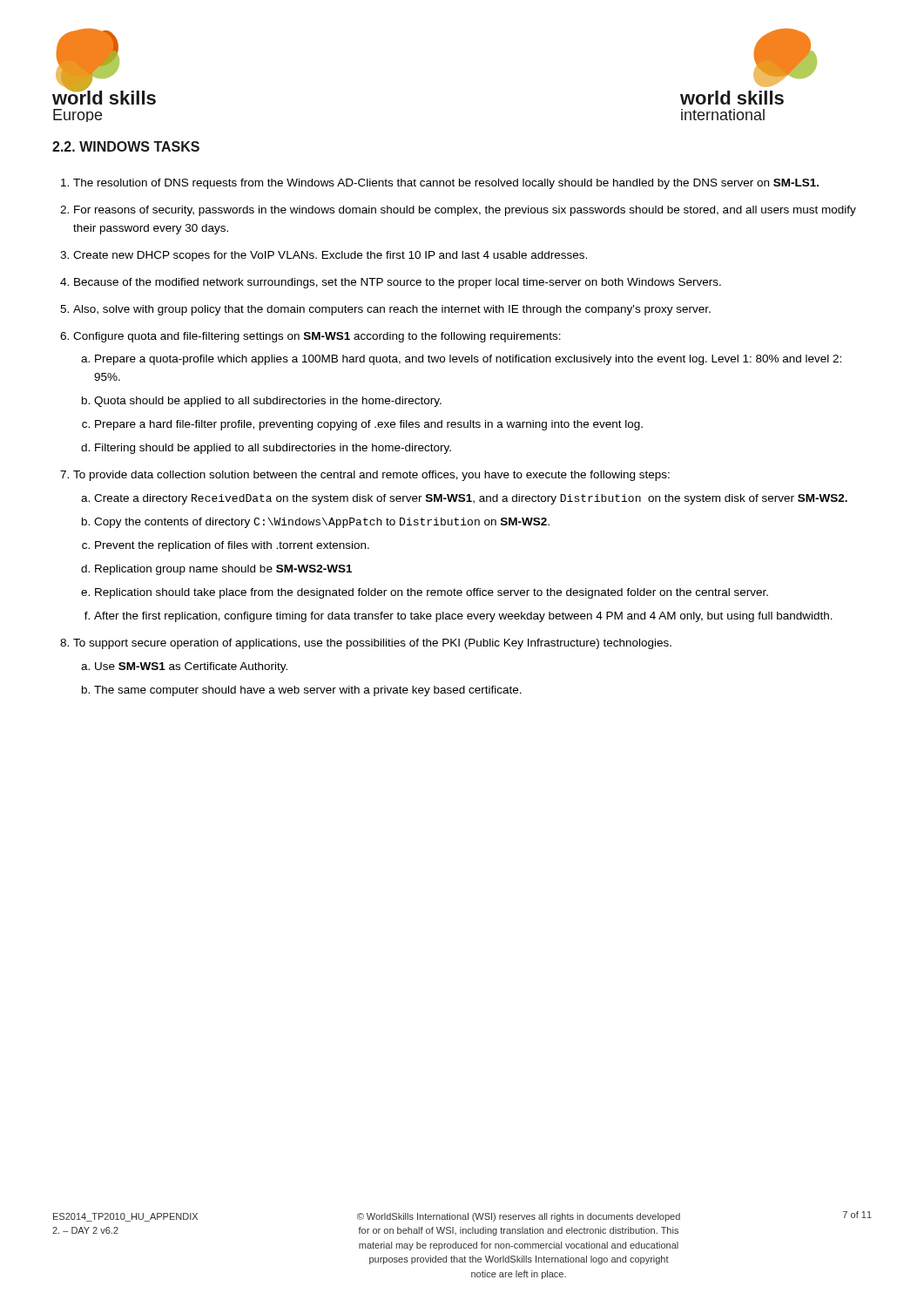Find the list item with the text "For reasons of"
Image resolution: width=924 pixels, height=1307 pixels.
coord(464,219)
